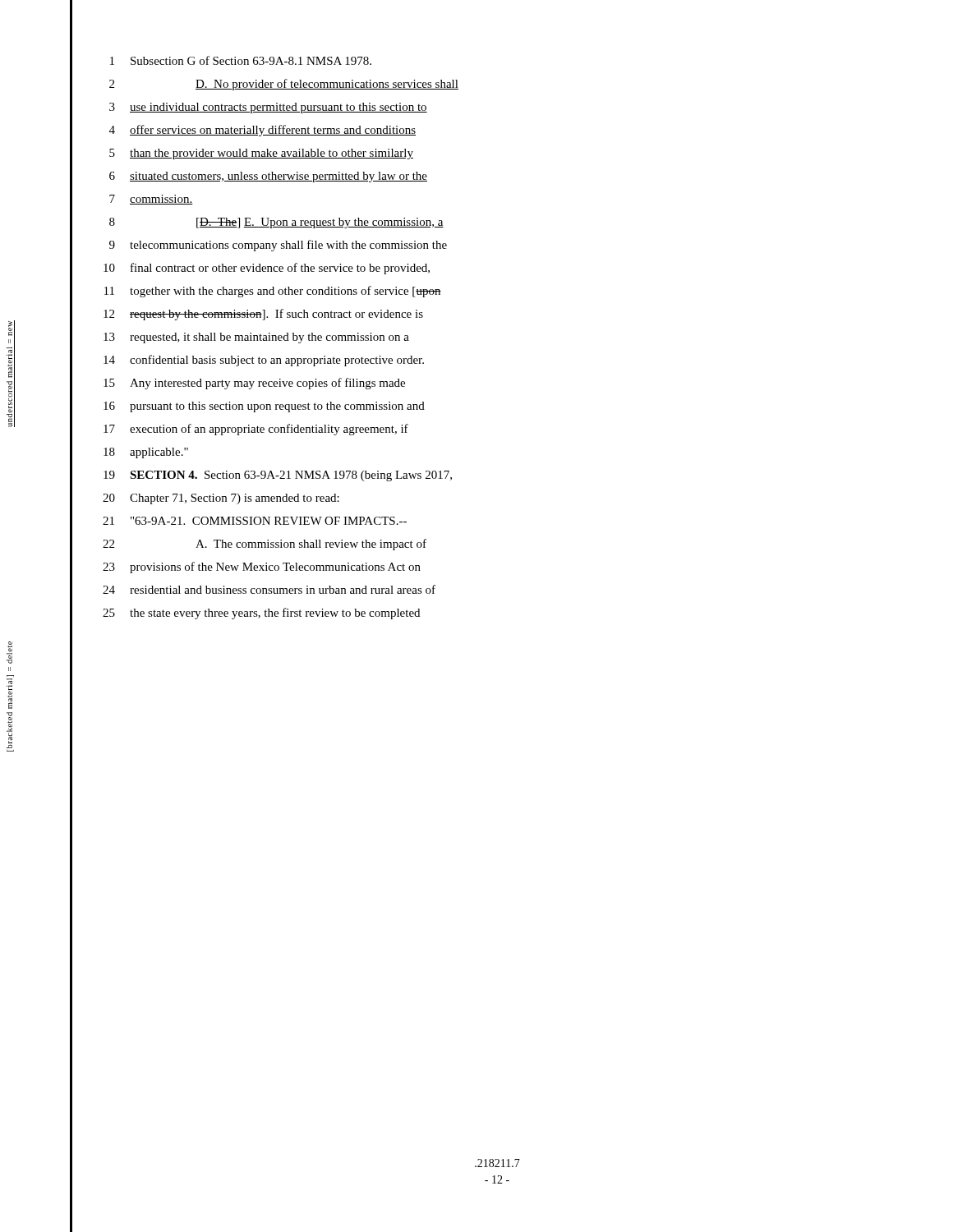Viewport: 953px width, 1232px height.
Task: Locate the text starting "21 "63-9A-21. COMMISSION REVIEW"
Action: pos(255,521)
